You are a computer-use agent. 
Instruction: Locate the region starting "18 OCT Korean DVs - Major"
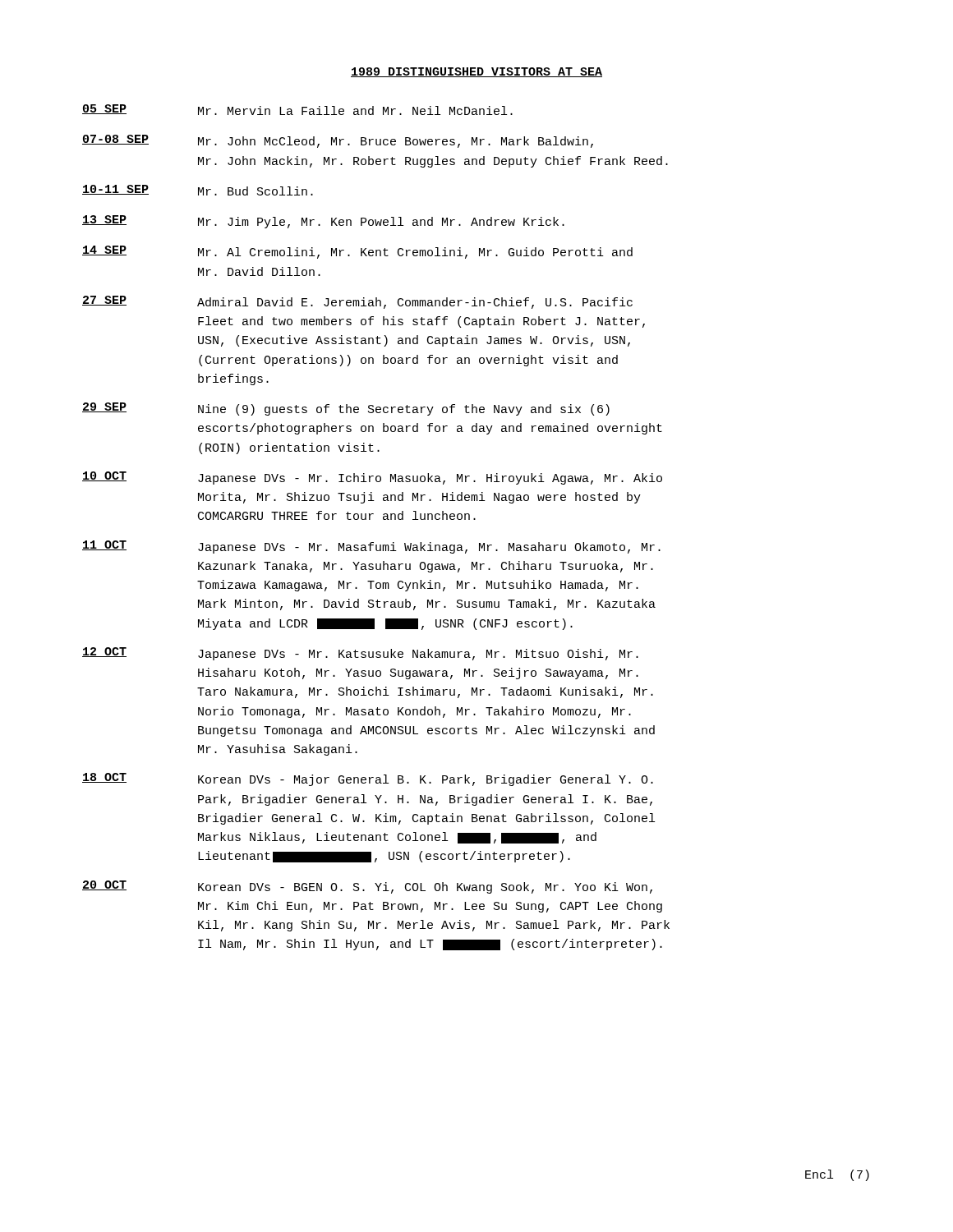click(476, 819)
